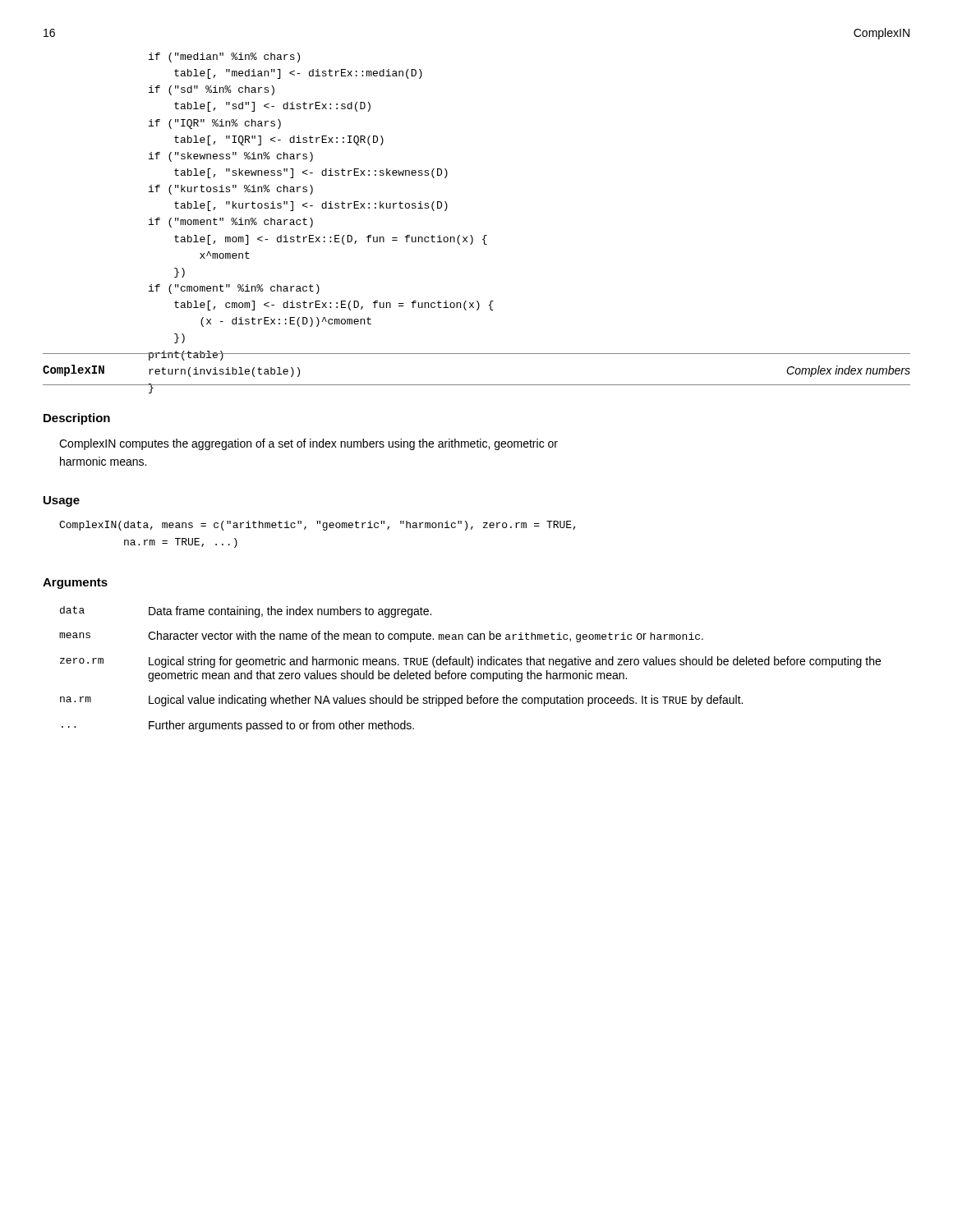Click the caption
The image size is (953, 1232).
(848, 370)
